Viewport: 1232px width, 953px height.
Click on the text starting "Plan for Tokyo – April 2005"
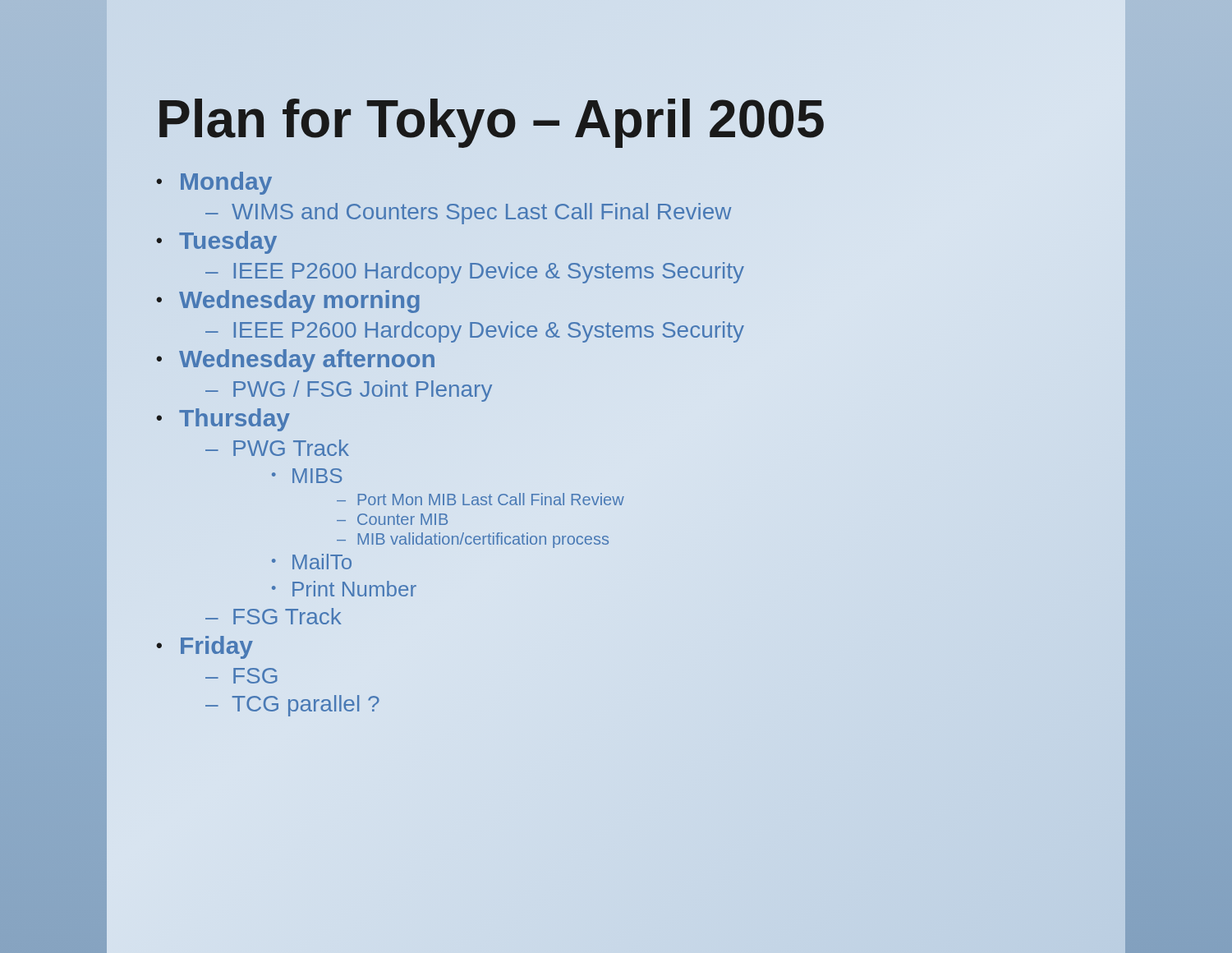click(x=491, y=119)
